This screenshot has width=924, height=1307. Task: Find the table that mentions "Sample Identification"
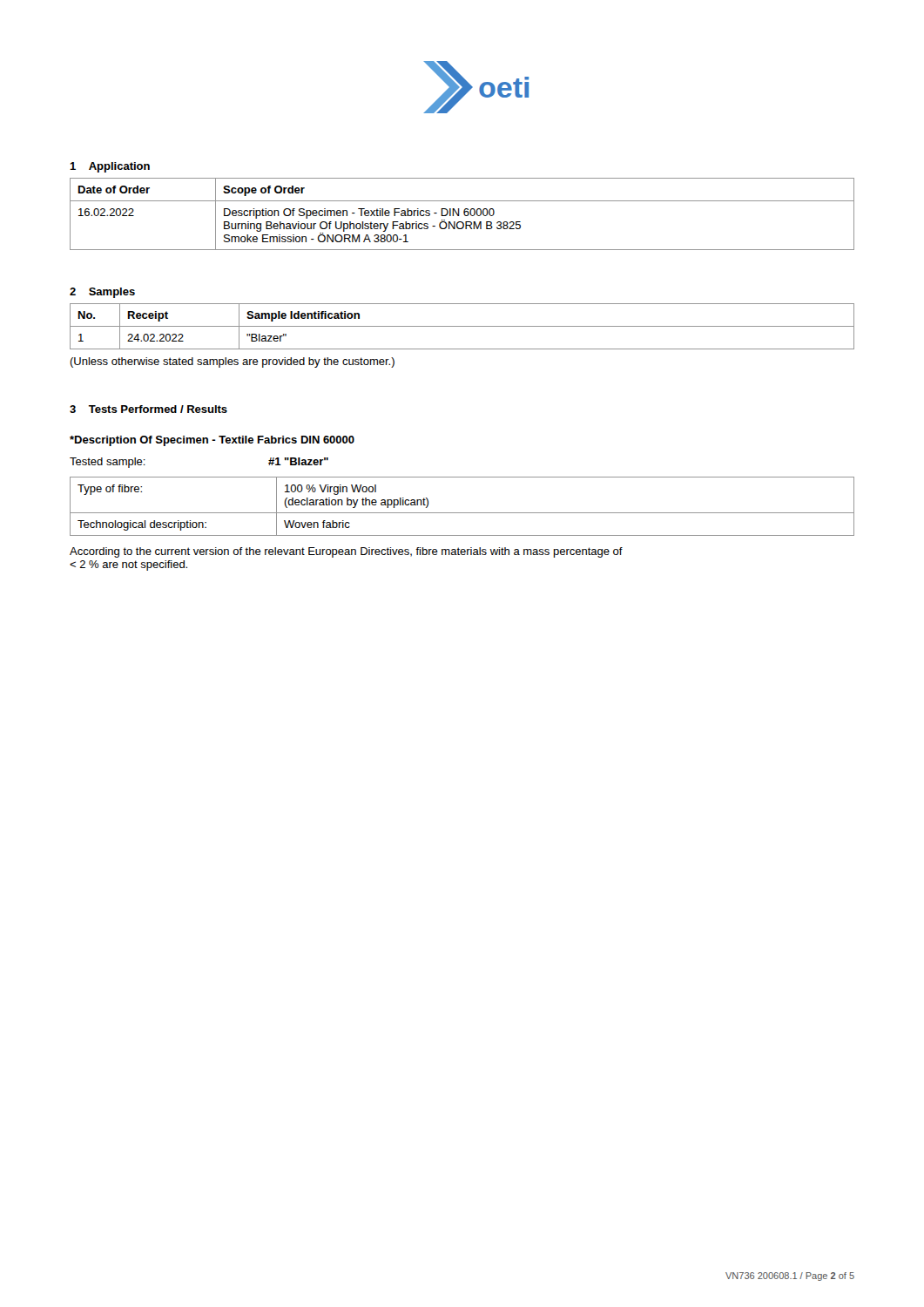coord(462,326)
